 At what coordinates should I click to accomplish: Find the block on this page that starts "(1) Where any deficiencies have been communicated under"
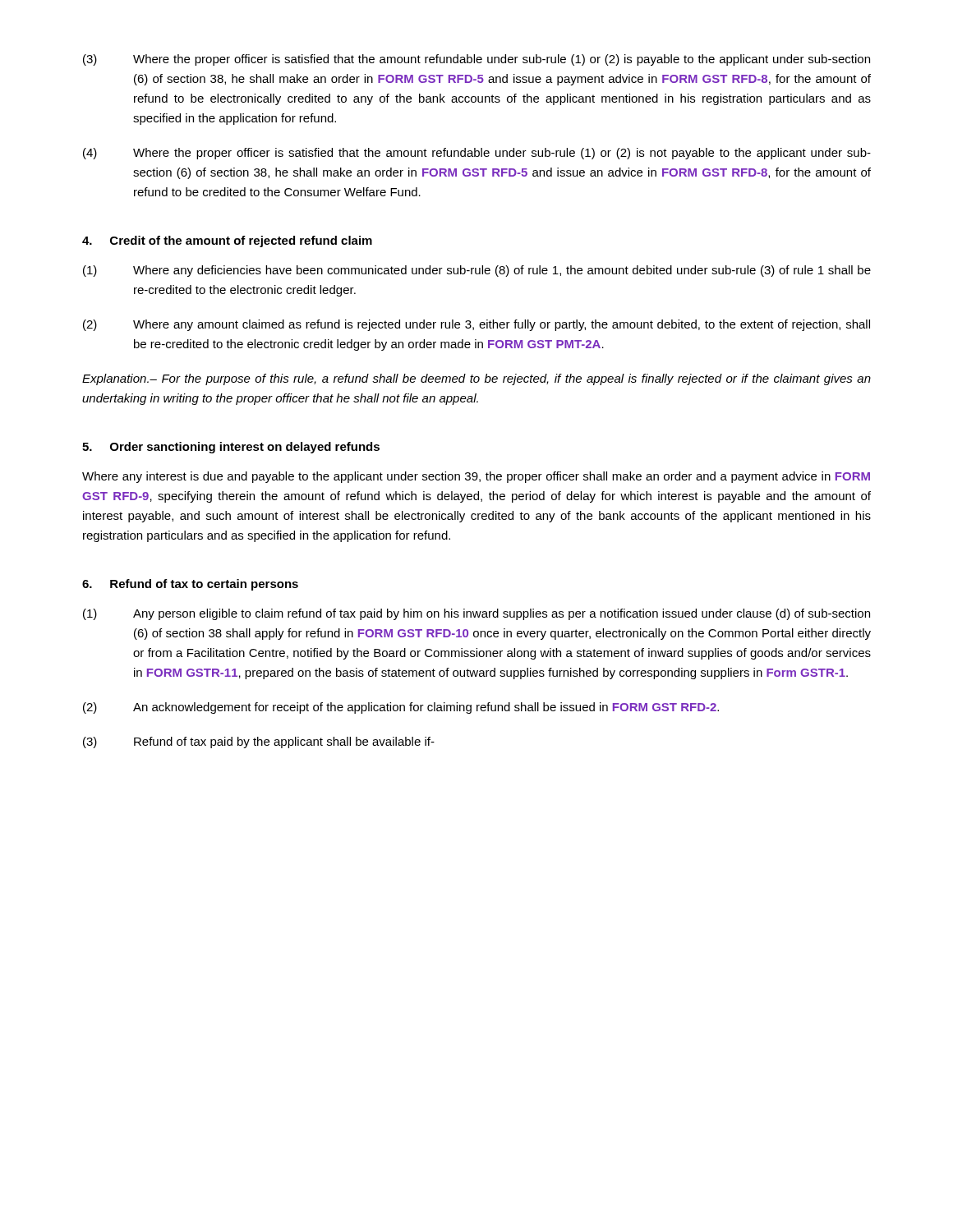[x=476, y=280]
